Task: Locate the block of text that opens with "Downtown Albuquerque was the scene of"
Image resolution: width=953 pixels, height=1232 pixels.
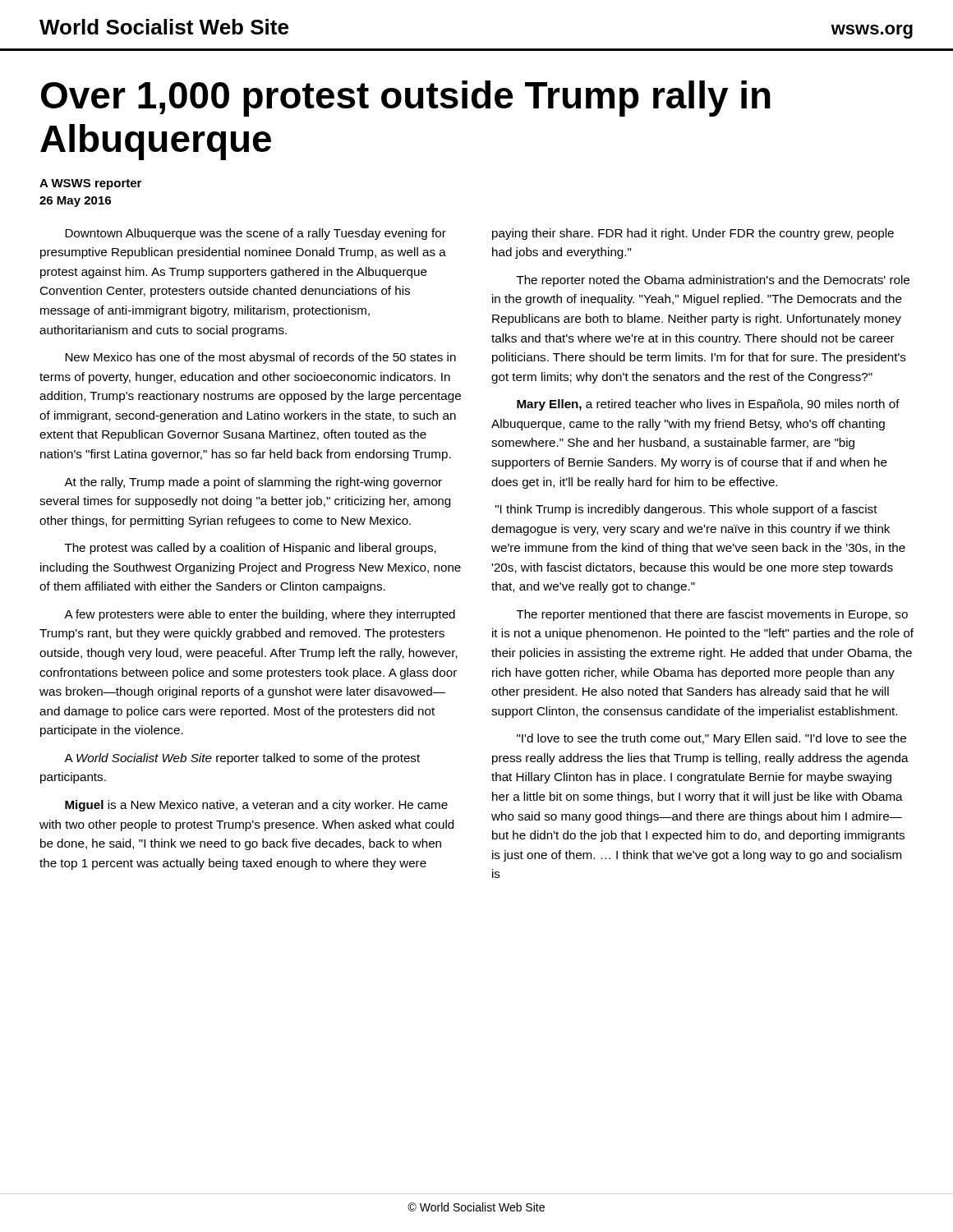Action: [x=251, y=548]
